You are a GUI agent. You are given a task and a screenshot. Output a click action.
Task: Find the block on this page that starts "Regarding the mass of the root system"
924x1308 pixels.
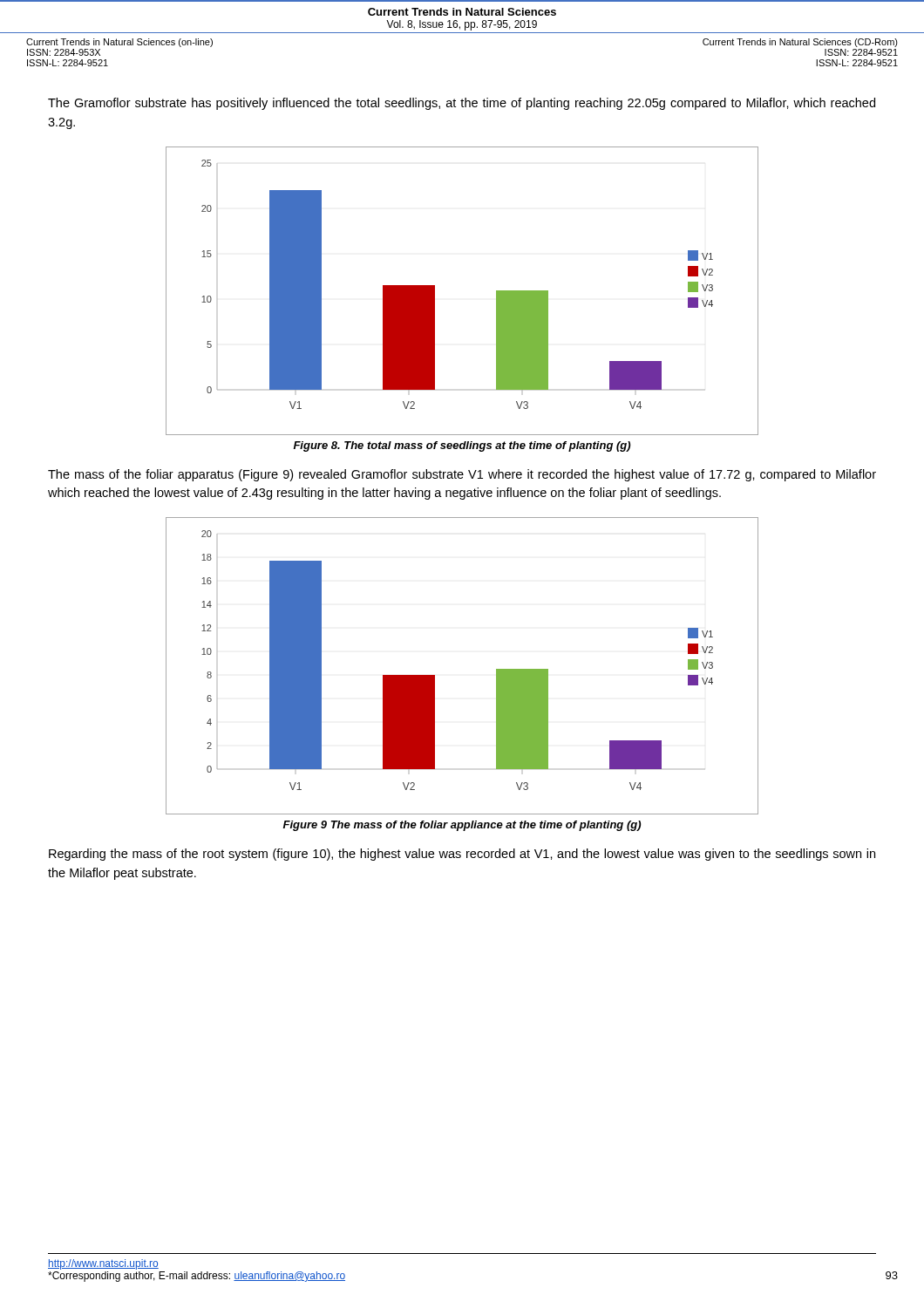coord(462,863)
